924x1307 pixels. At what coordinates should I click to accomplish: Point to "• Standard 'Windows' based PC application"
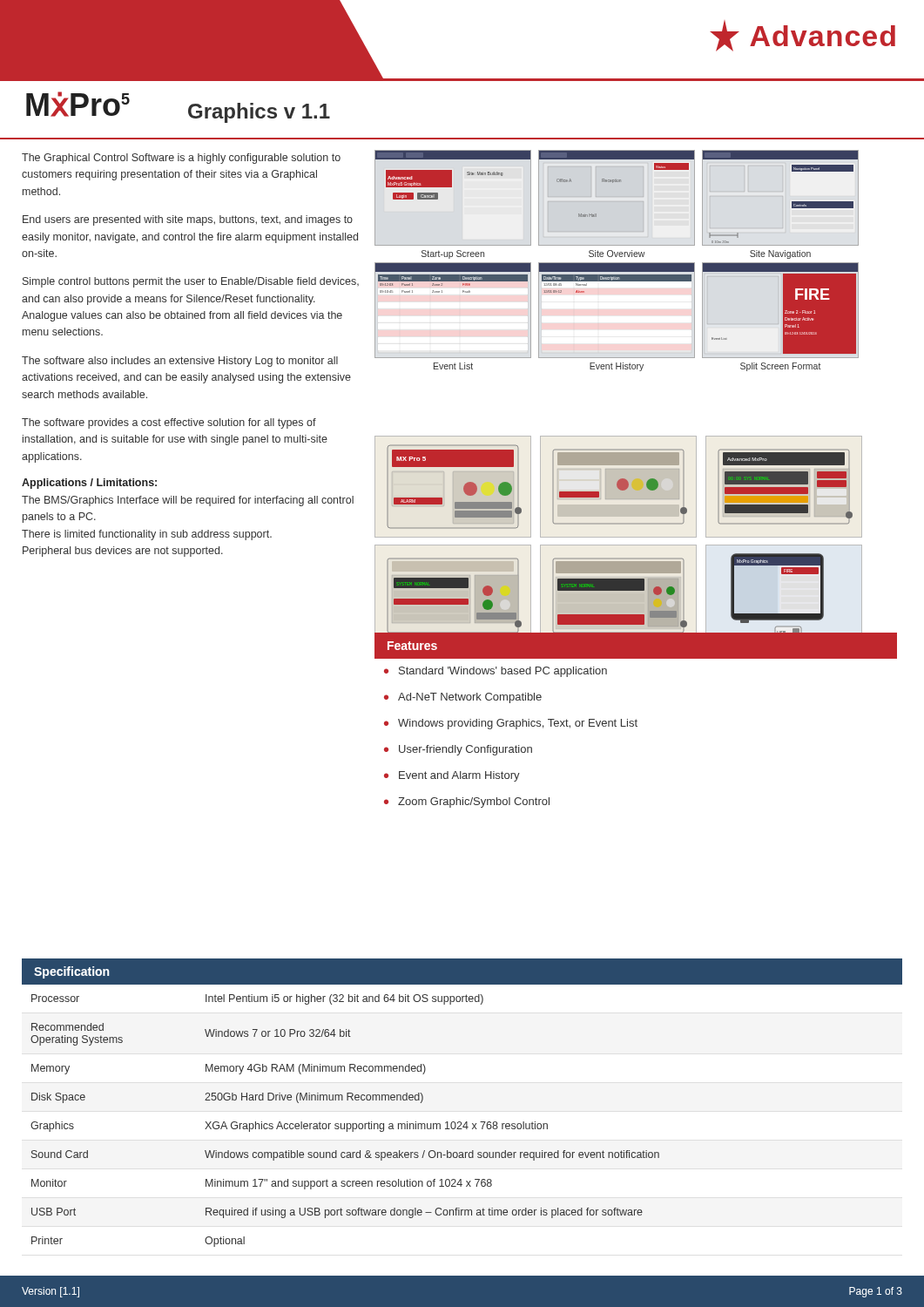pos(495,672)
